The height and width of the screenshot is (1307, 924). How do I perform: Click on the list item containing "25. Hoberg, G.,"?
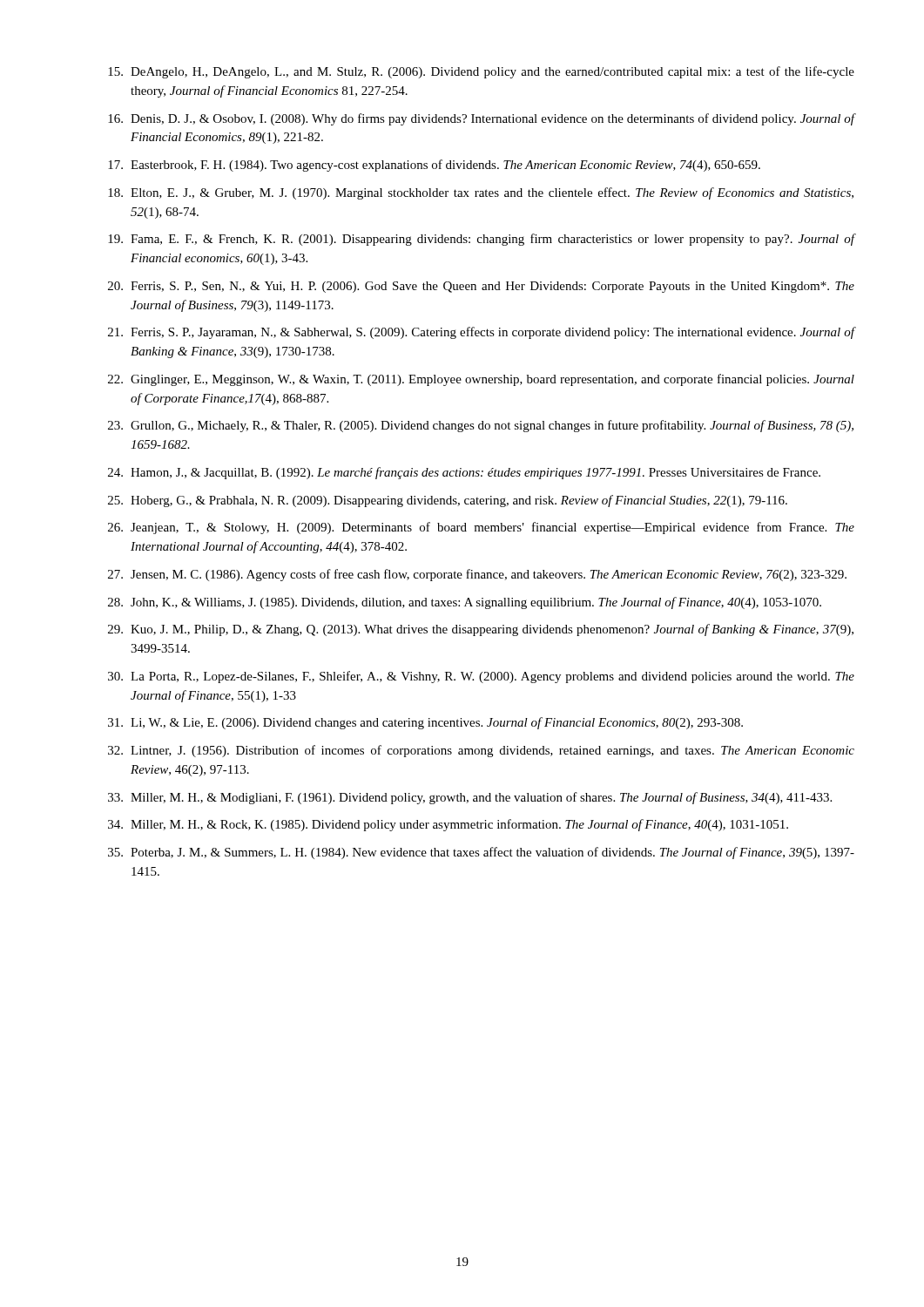[471, 501]
